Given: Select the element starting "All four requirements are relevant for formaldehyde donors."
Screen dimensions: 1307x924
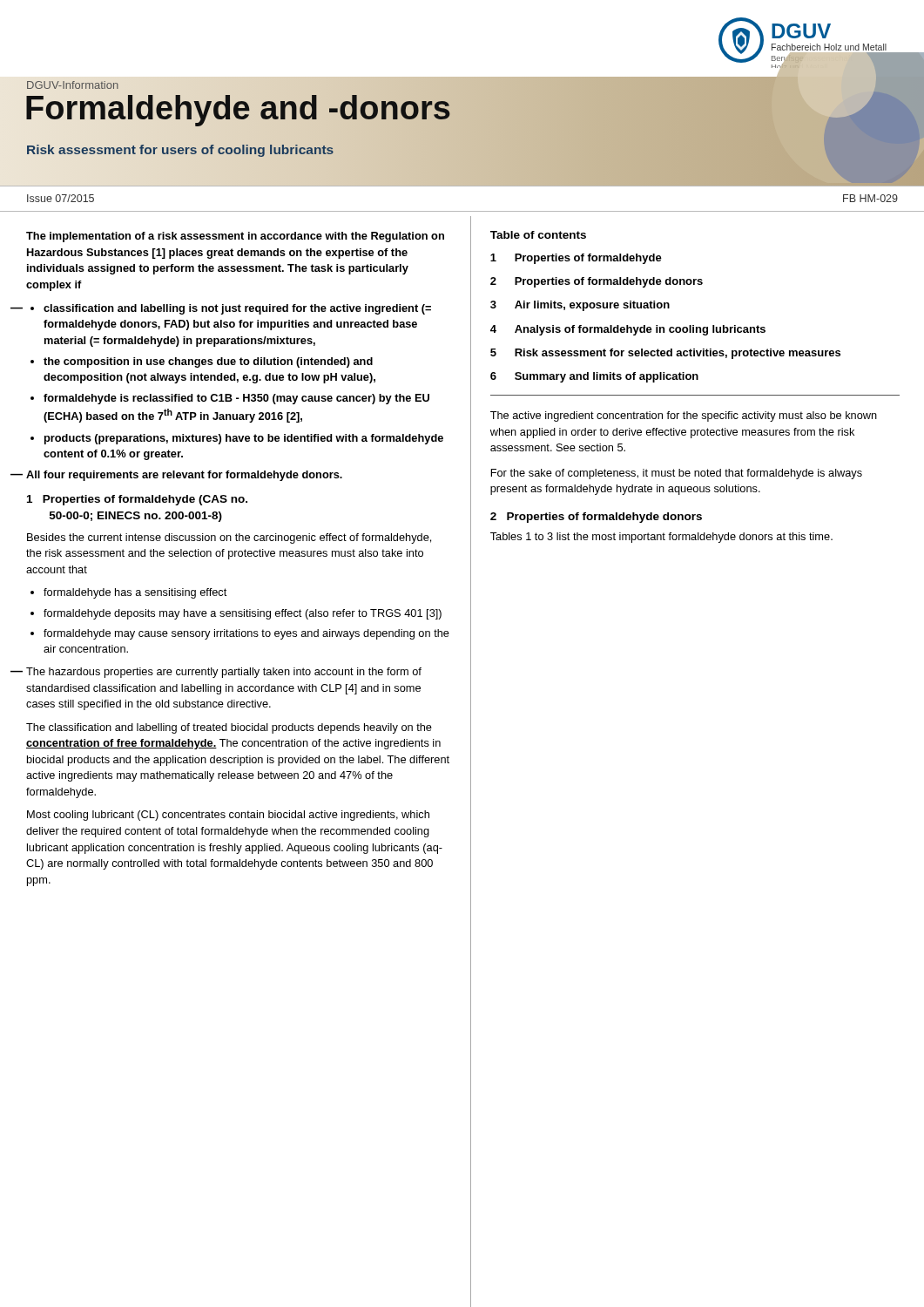Looking at the screenshot, I should (x=238, y=475).
